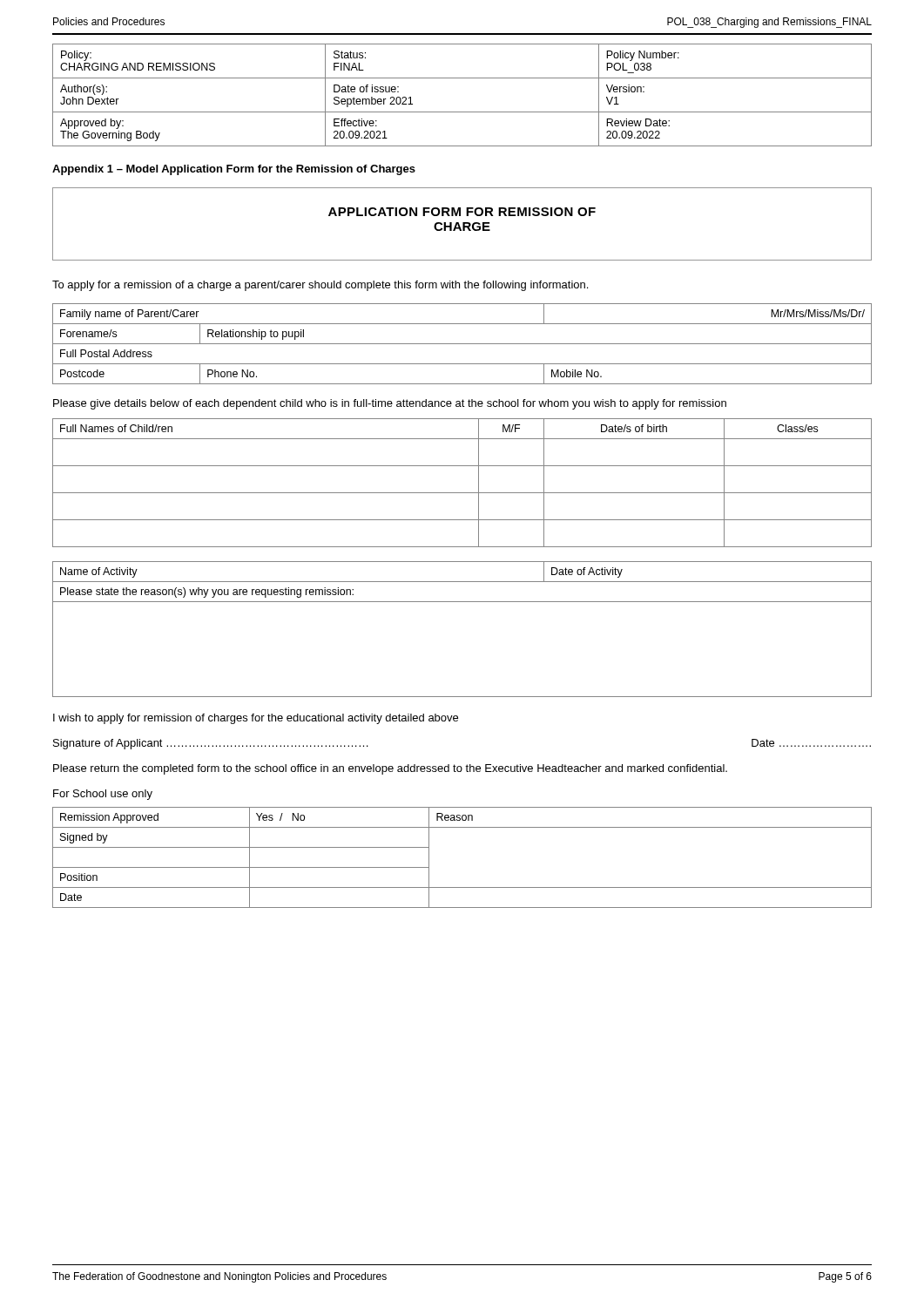Select the table that reads "Name of Activity"
This screenshot has height=1307, width=924.
click(462, 629)
